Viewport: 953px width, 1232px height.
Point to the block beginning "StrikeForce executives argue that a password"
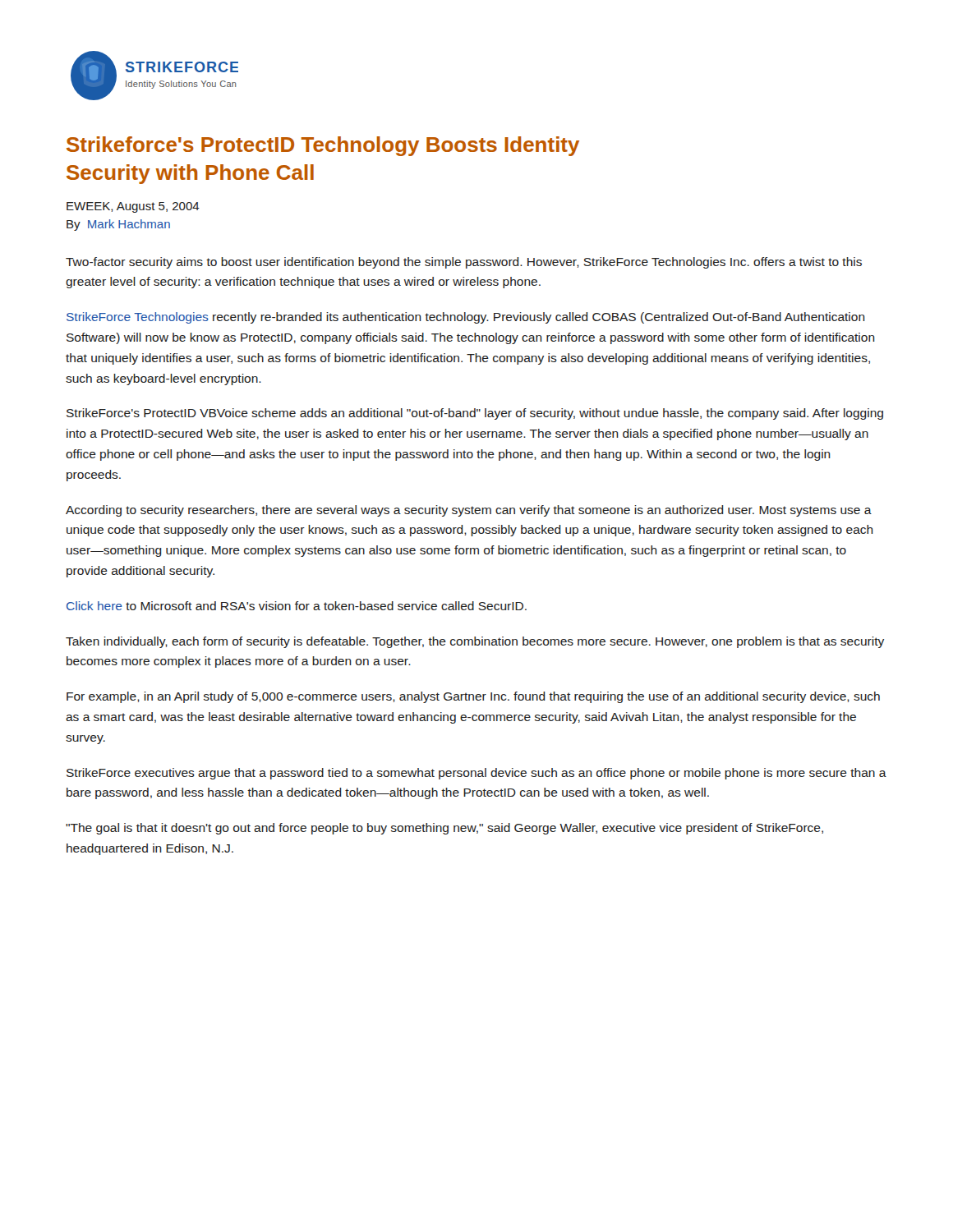tap(476, 782)
